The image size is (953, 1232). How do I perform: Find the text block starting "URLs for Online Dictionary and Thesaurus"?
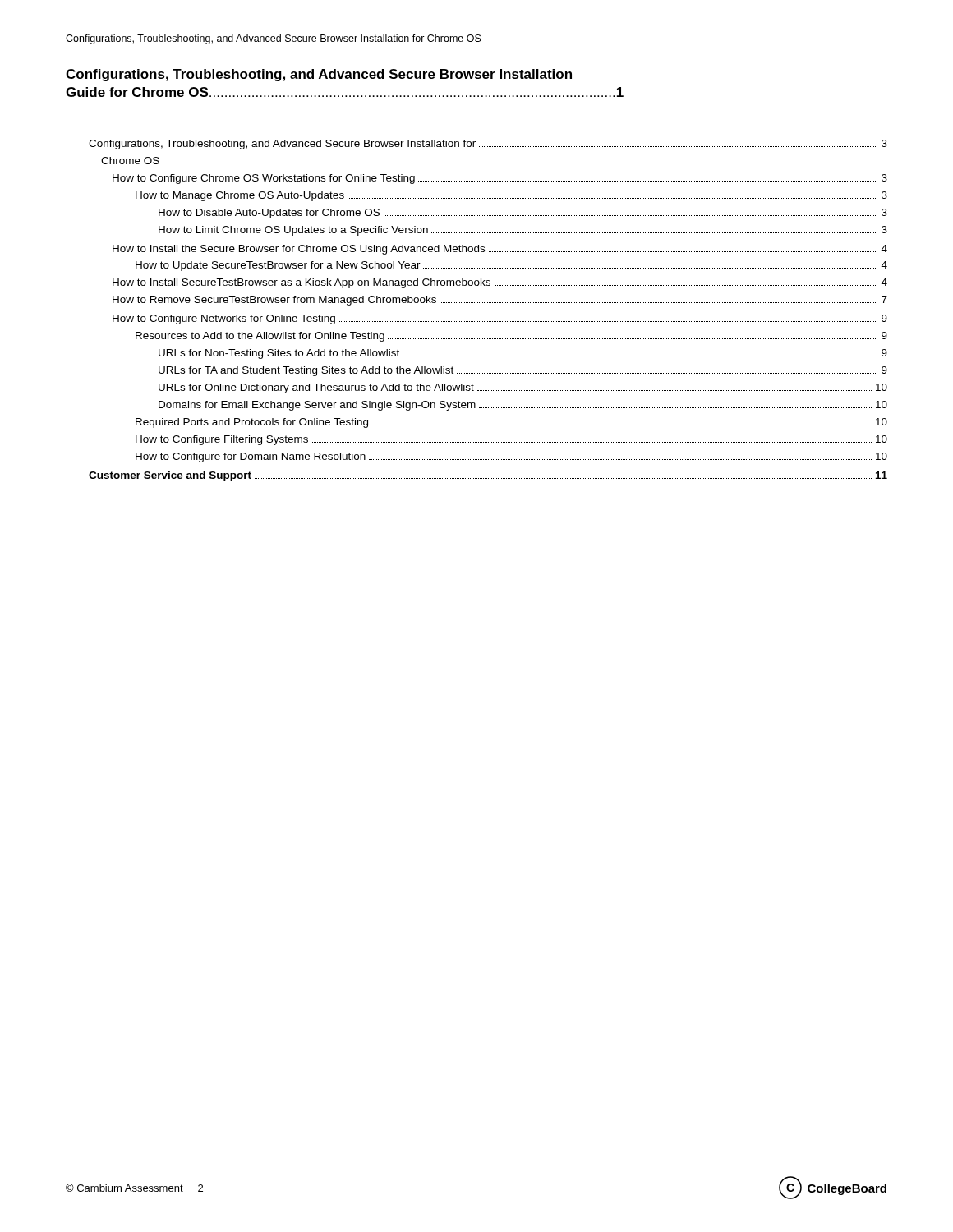(522, 388)
